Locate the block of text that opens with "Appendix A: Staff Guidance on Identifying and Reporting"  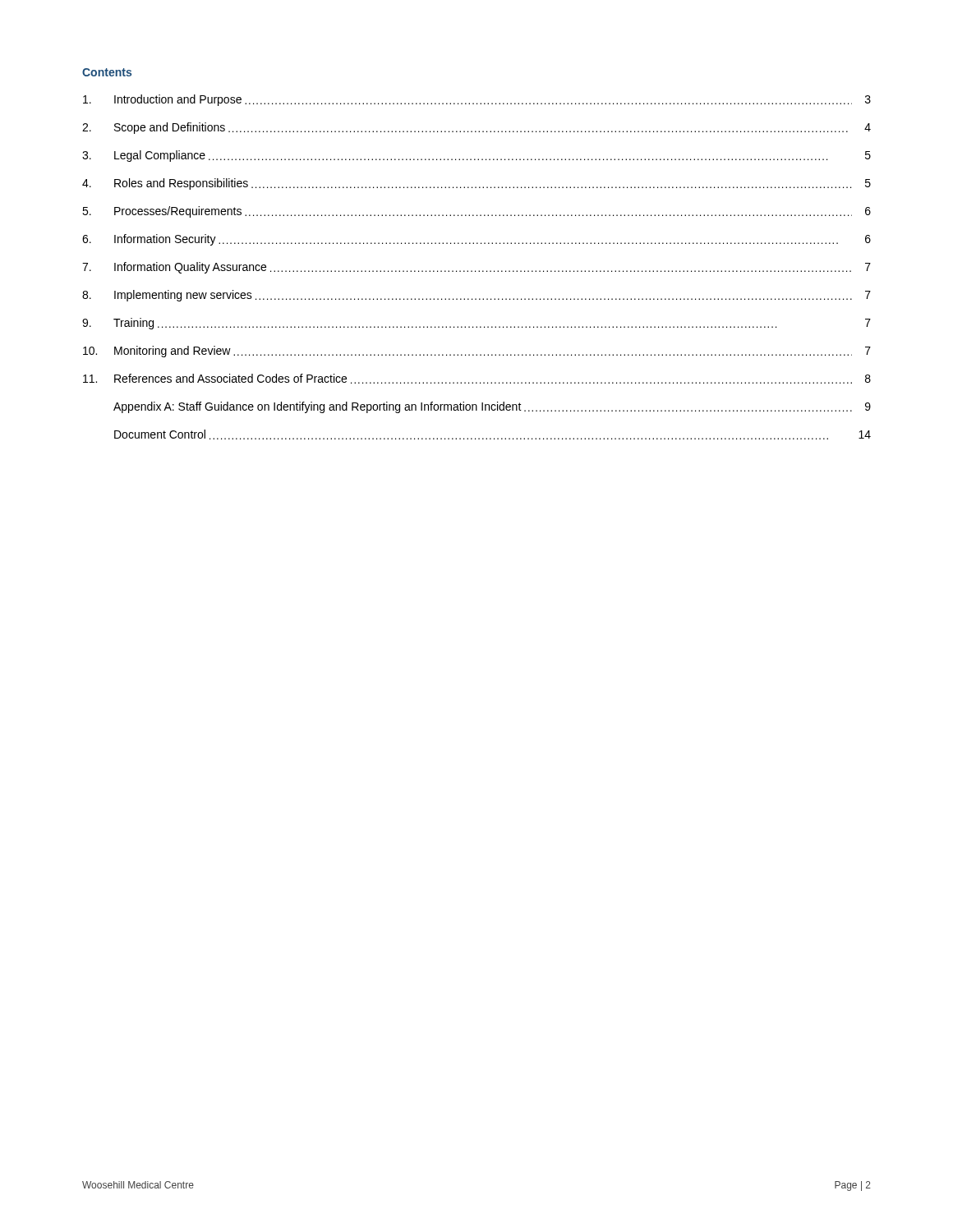(x=492, y=407)
